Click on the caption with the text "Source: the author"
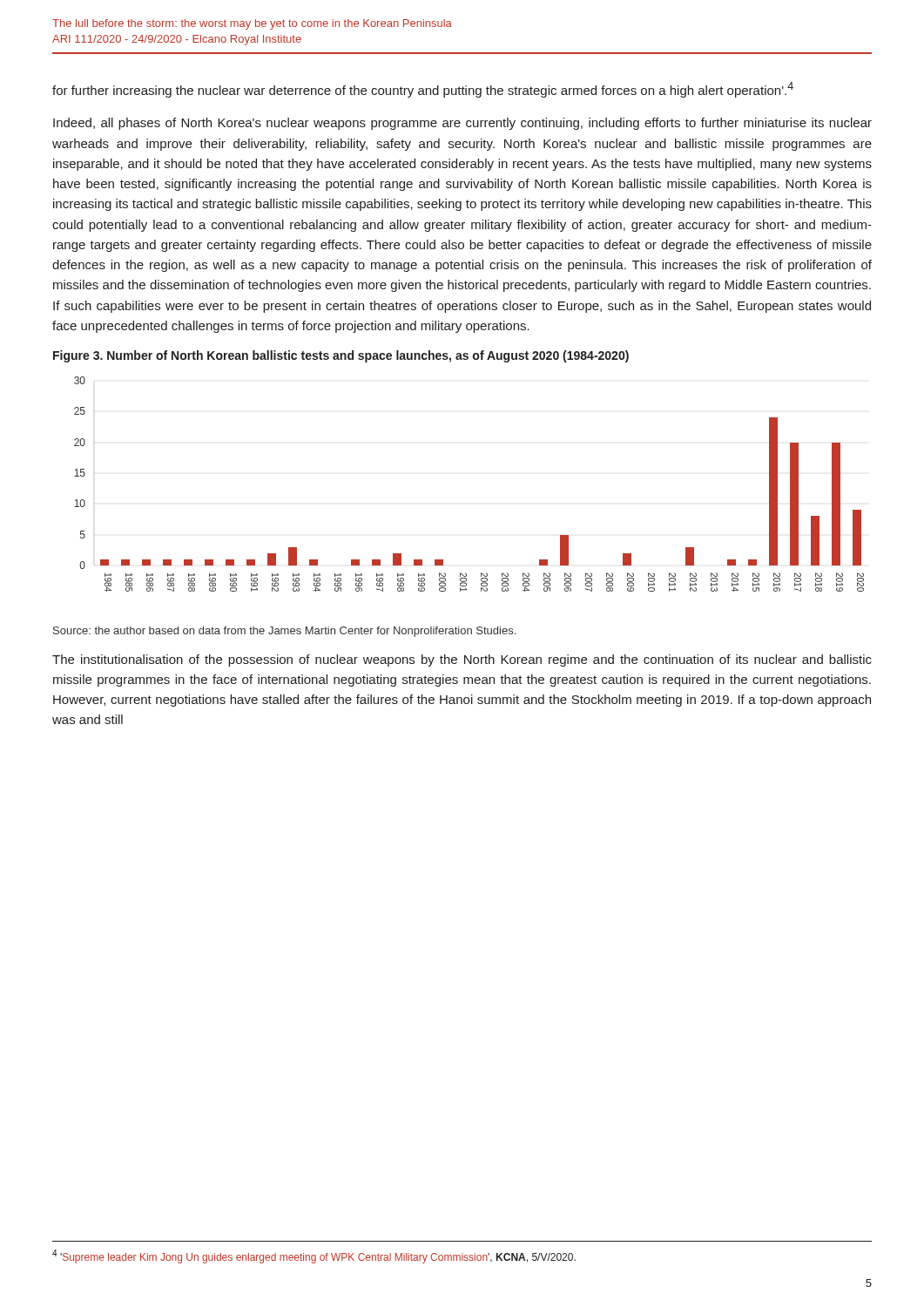The width and height of the screenshot is (924, 1307). pyautogui.click(x=284, y=630)
